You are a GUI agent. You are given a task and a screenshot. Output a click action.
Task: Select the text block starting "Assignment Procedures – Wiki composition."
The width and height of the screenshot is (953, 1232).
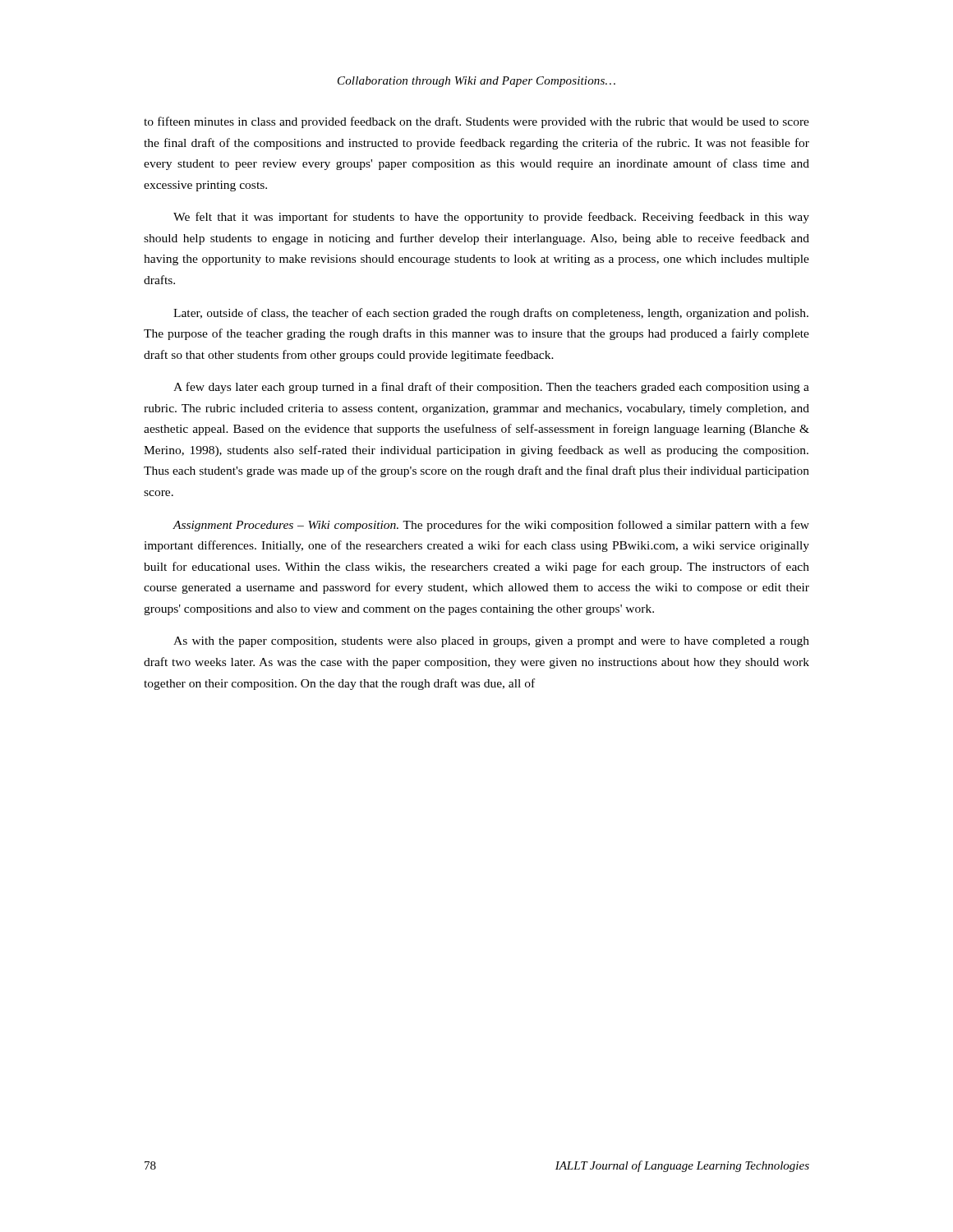[476, 566]
